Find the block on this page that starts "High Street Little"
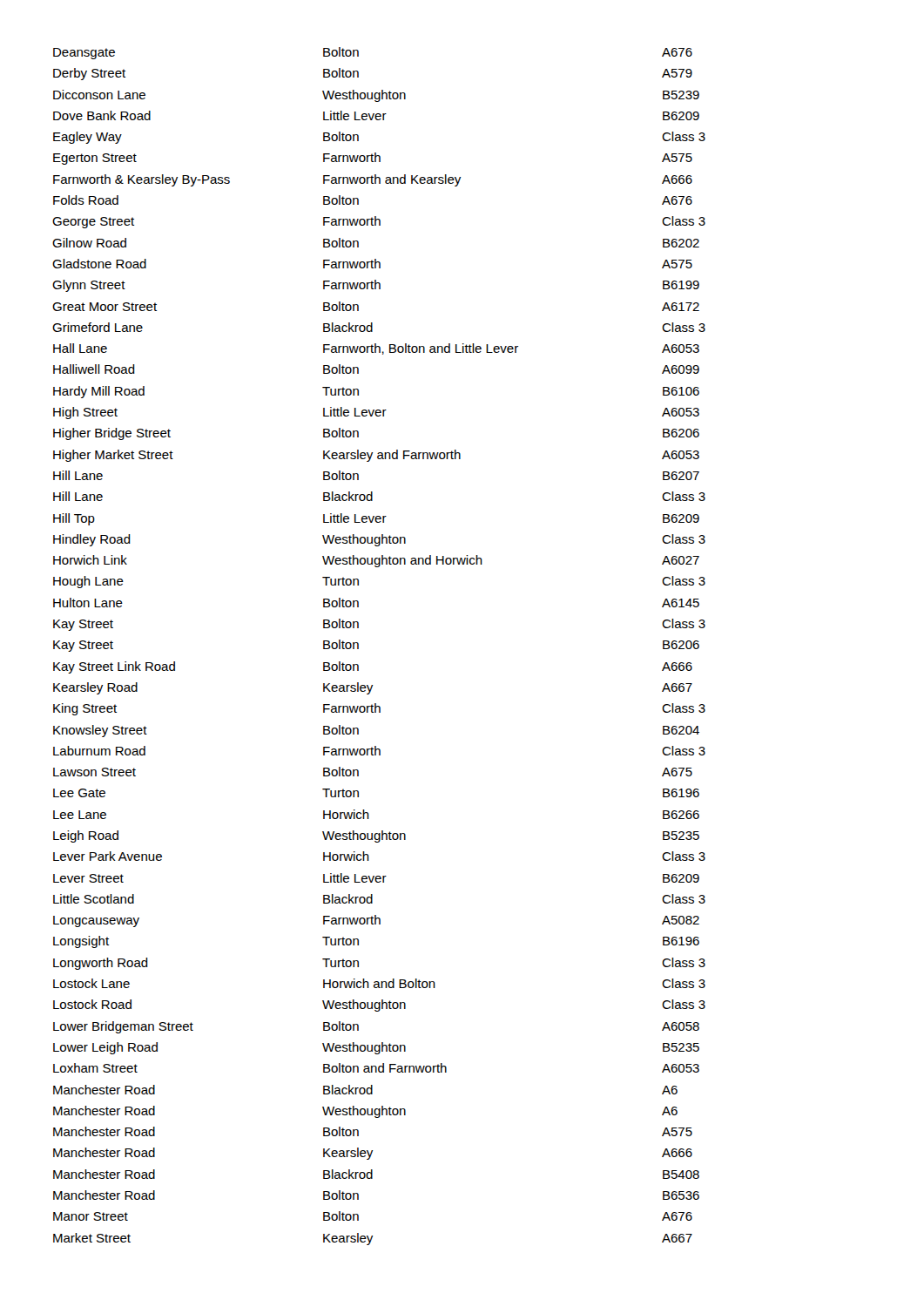 click(x=376, y=413)
